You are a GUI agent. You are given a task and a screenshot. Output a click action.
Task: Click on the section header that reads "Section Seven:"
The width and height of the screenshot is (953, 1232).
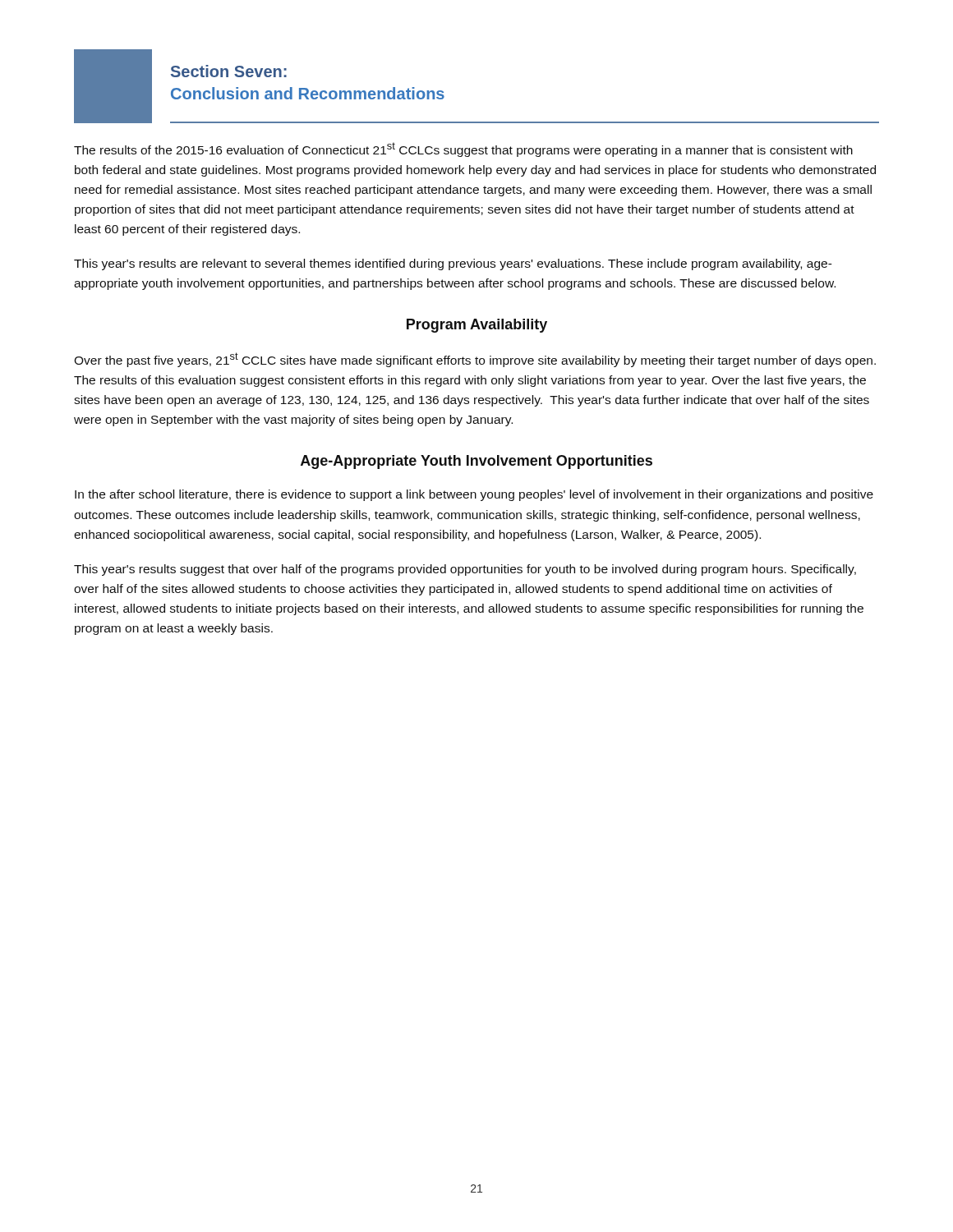pos(229,71)
